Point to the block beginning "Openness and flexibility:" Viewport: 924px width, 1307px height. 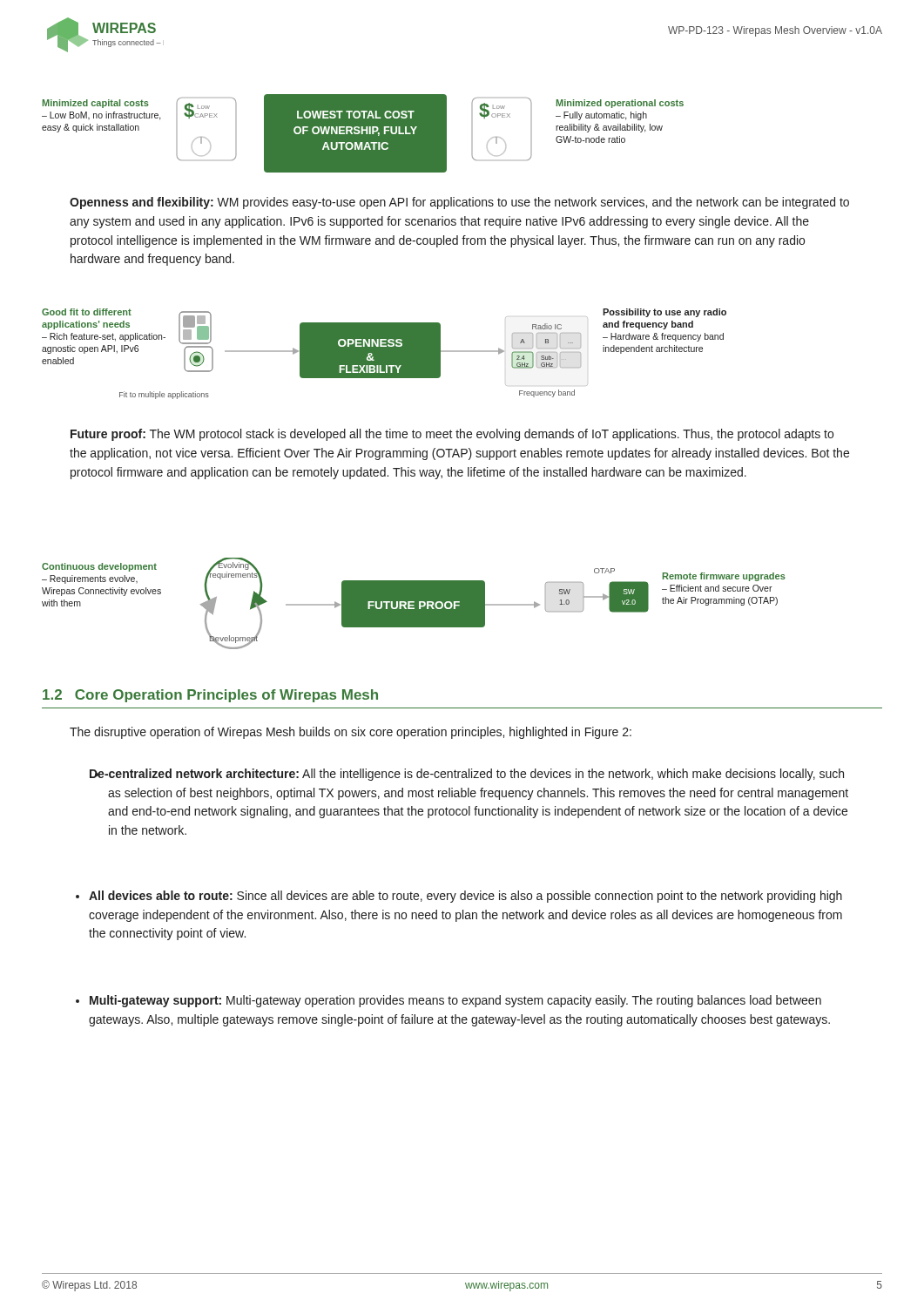coord(460,231)
